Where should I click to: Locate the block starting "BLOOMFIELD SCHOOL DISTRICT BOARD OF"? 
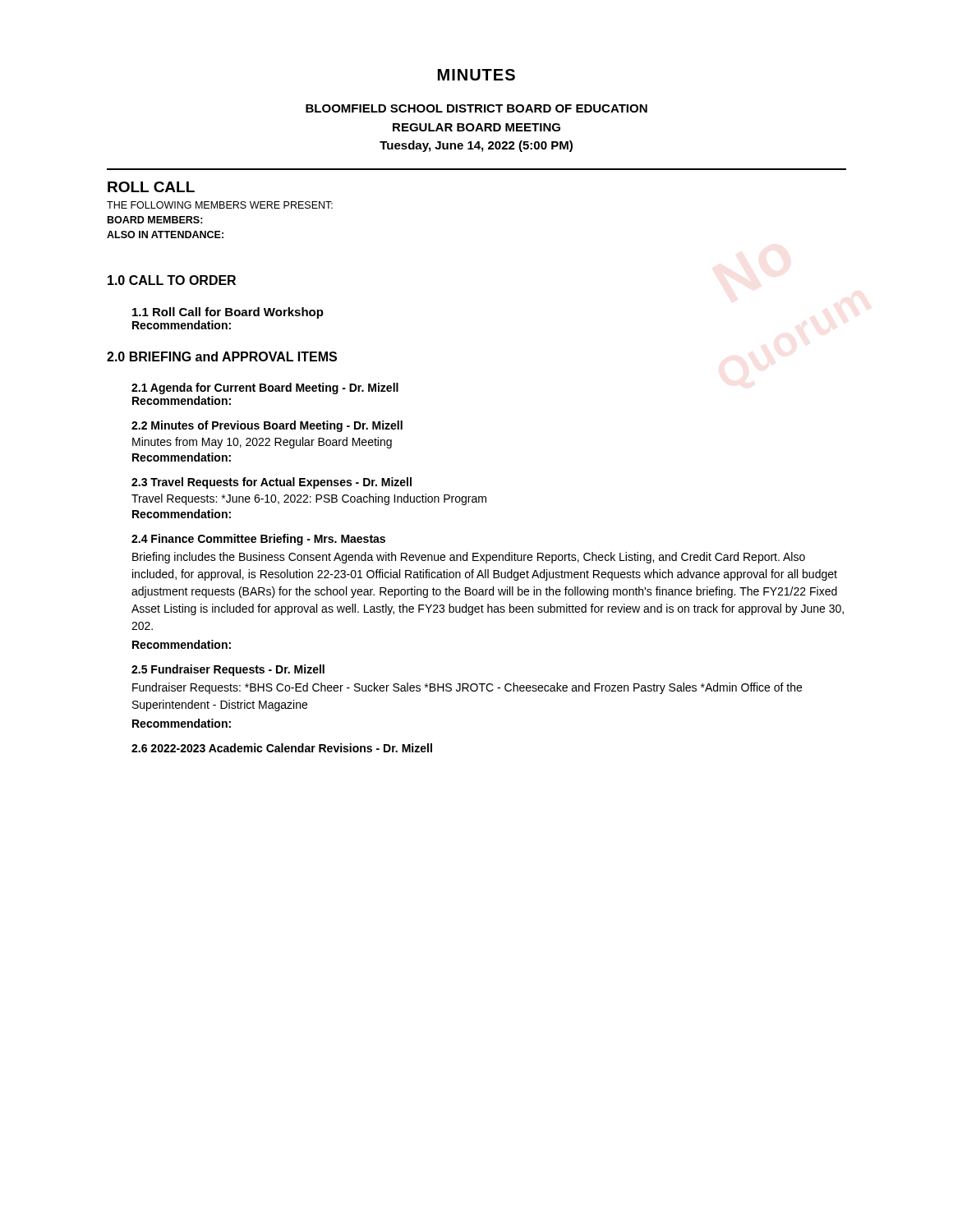coord(476,127)
